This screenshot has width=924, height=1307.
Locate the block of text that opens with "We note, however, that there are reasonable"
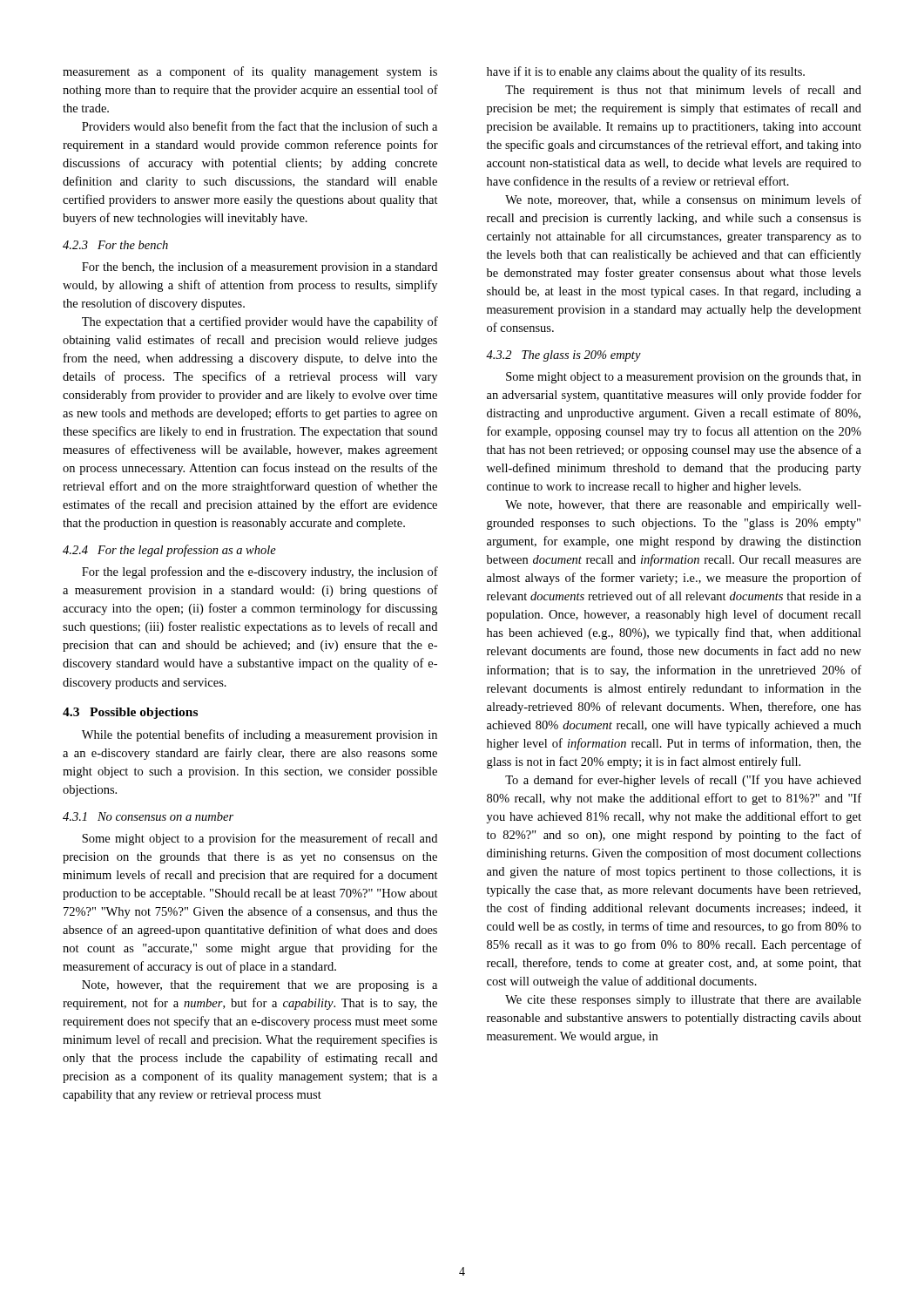click(x=674, y=633)
